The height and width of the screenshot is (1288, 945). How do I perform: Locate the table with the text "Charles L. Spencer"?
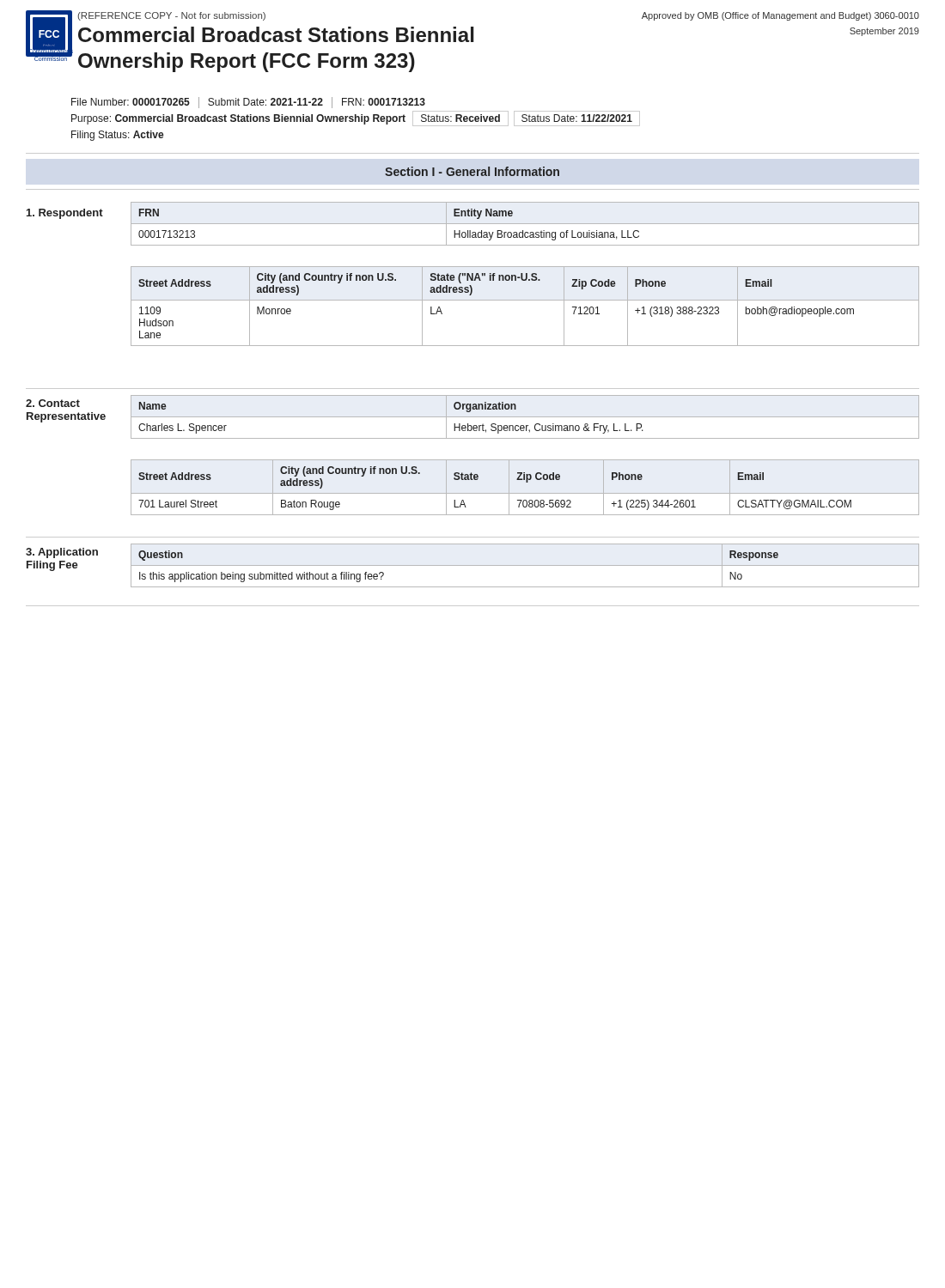coord(525,417)
